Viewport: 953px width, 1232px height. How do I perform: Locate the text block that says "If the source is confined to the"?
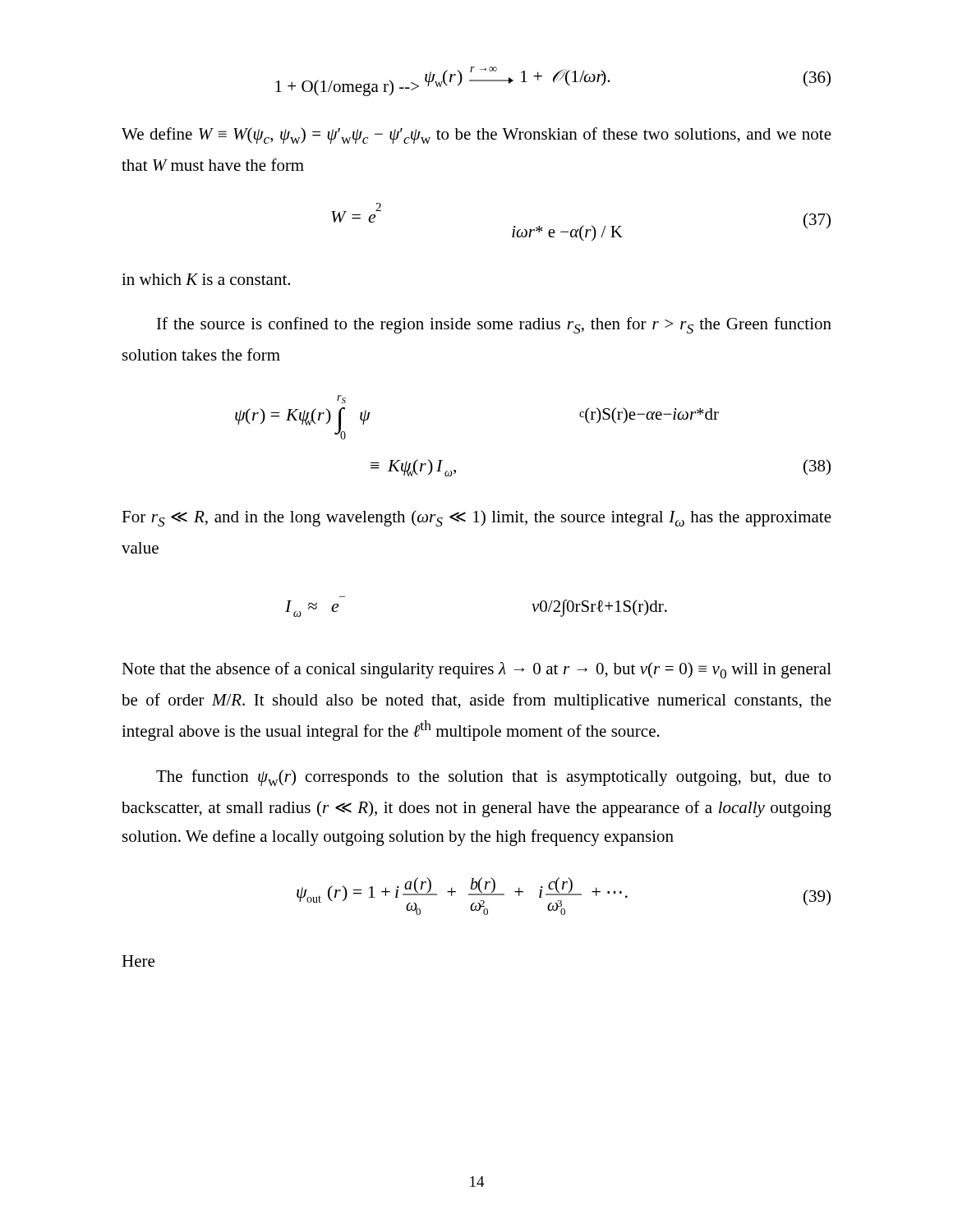tap(476, 340)
